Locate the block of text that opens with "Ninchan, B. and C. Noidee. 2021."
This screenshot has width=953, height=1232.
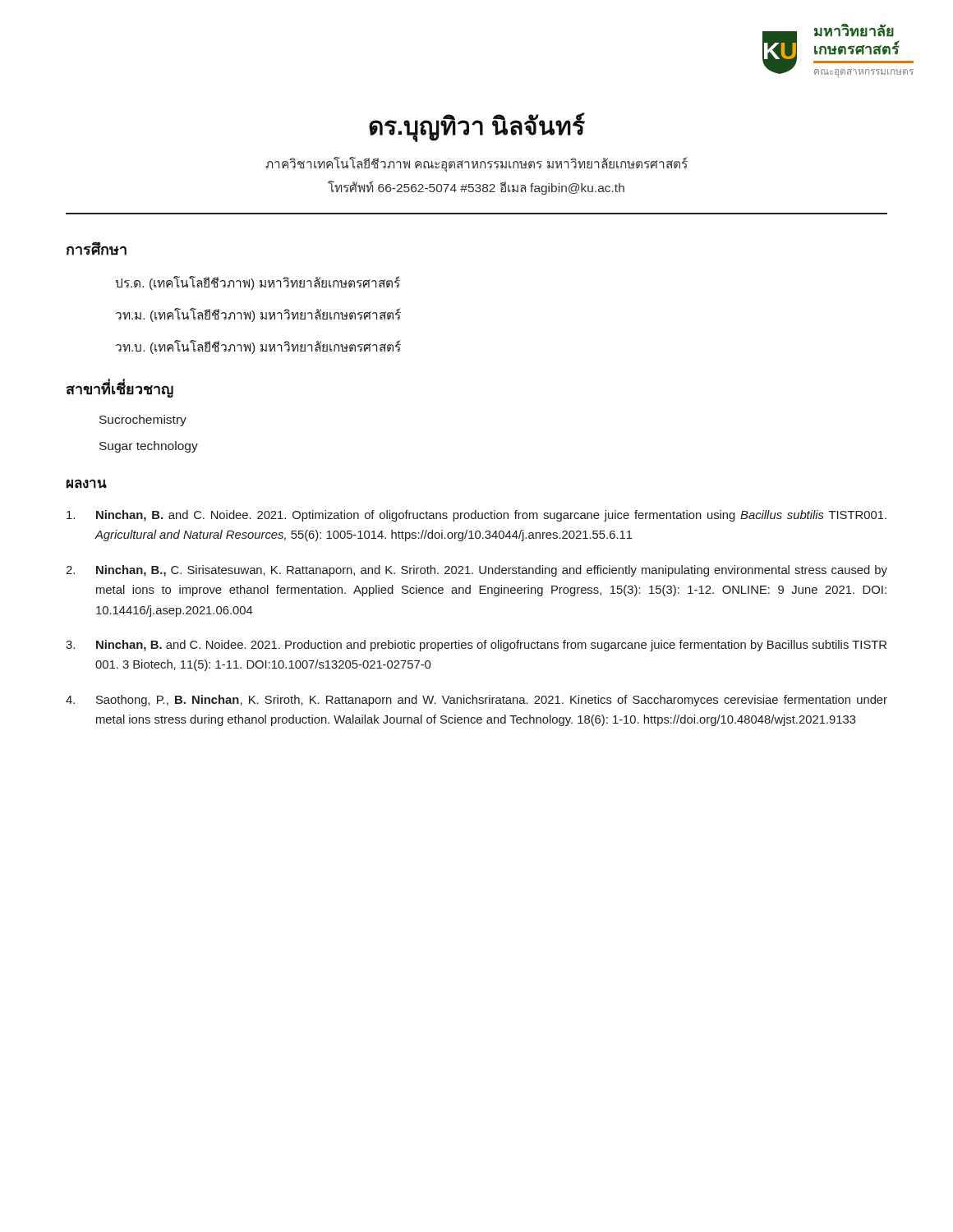coord(476,525)
